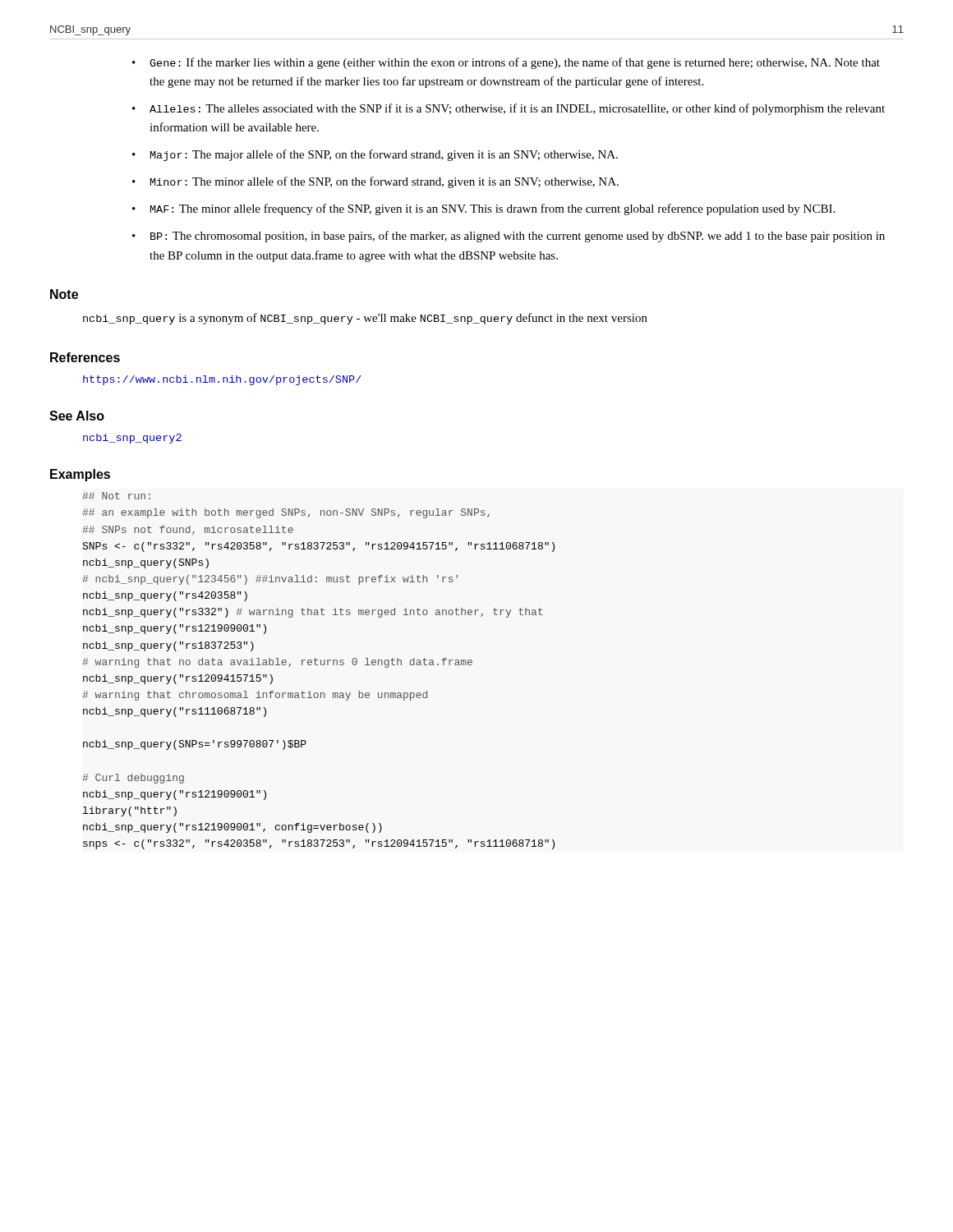The height and width of the screenshot is (1232, 953).
Task: Select the list item with the text "• Alleles: The alleles"
Action: 509,118
